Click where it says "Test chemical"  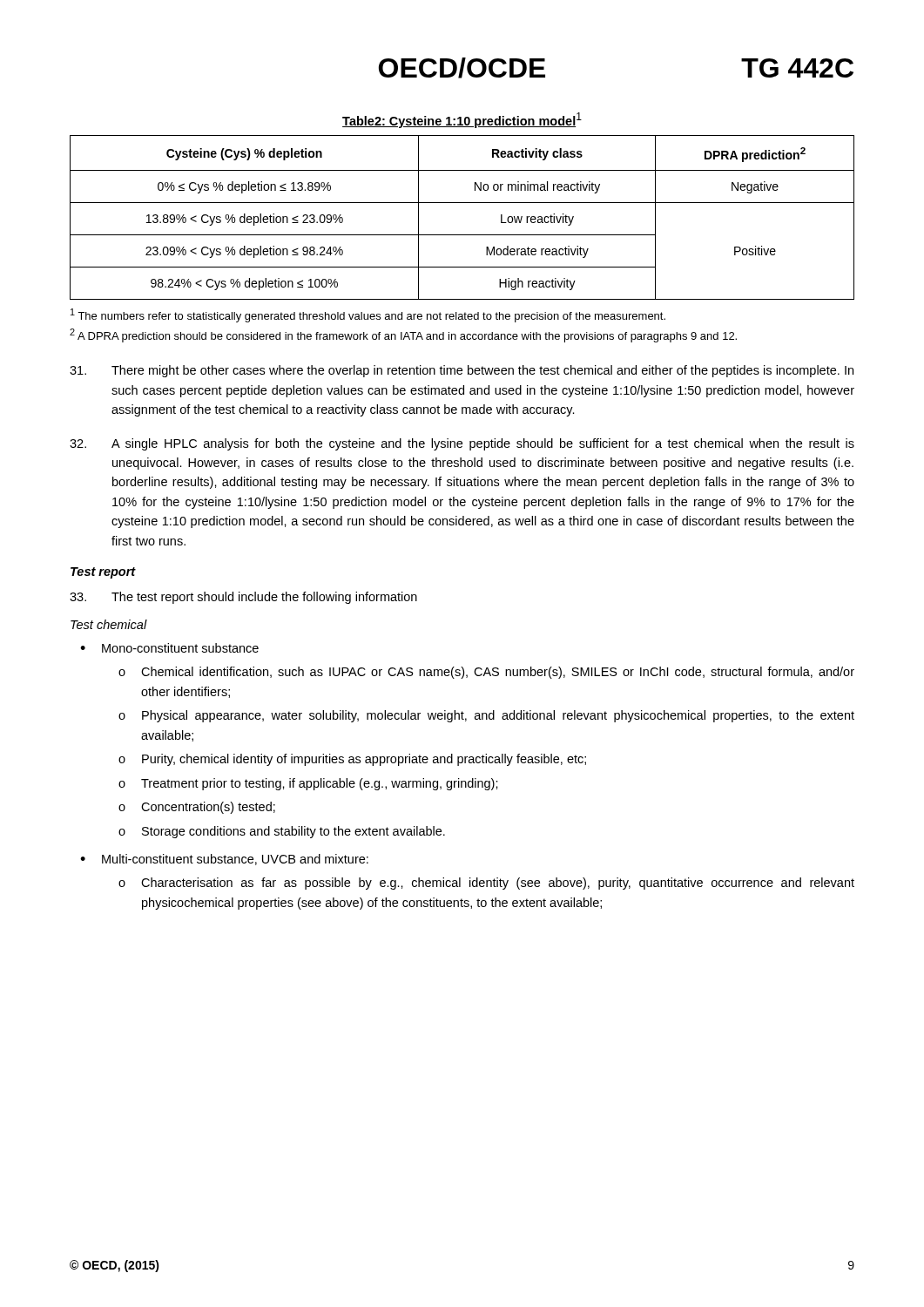coord(108,625)
